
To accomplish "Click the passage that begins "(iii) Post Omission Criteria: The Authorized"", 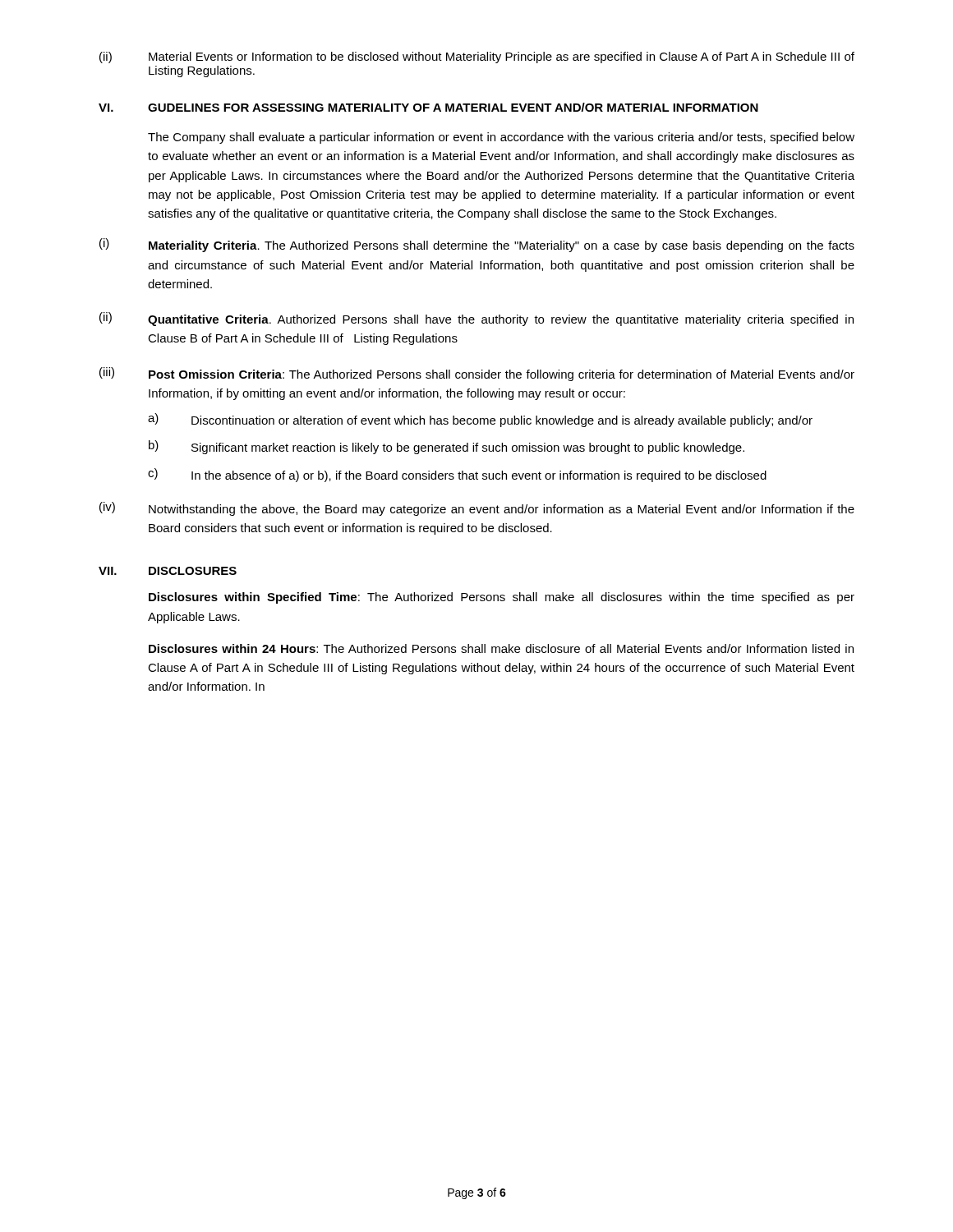I will pos(476,383).
